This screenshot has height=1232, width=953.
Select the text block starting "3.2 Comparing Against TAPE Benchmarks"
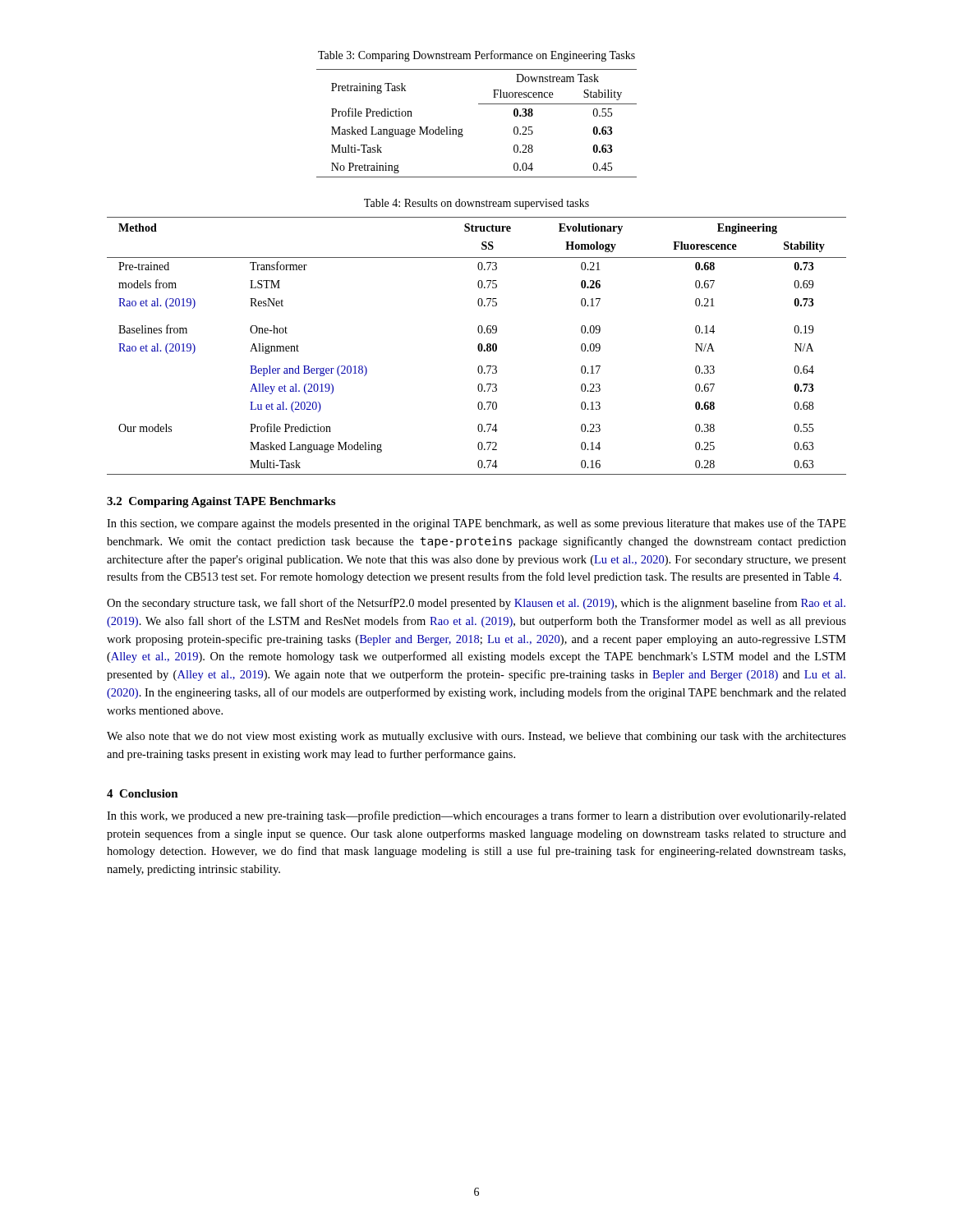[221, 501]
